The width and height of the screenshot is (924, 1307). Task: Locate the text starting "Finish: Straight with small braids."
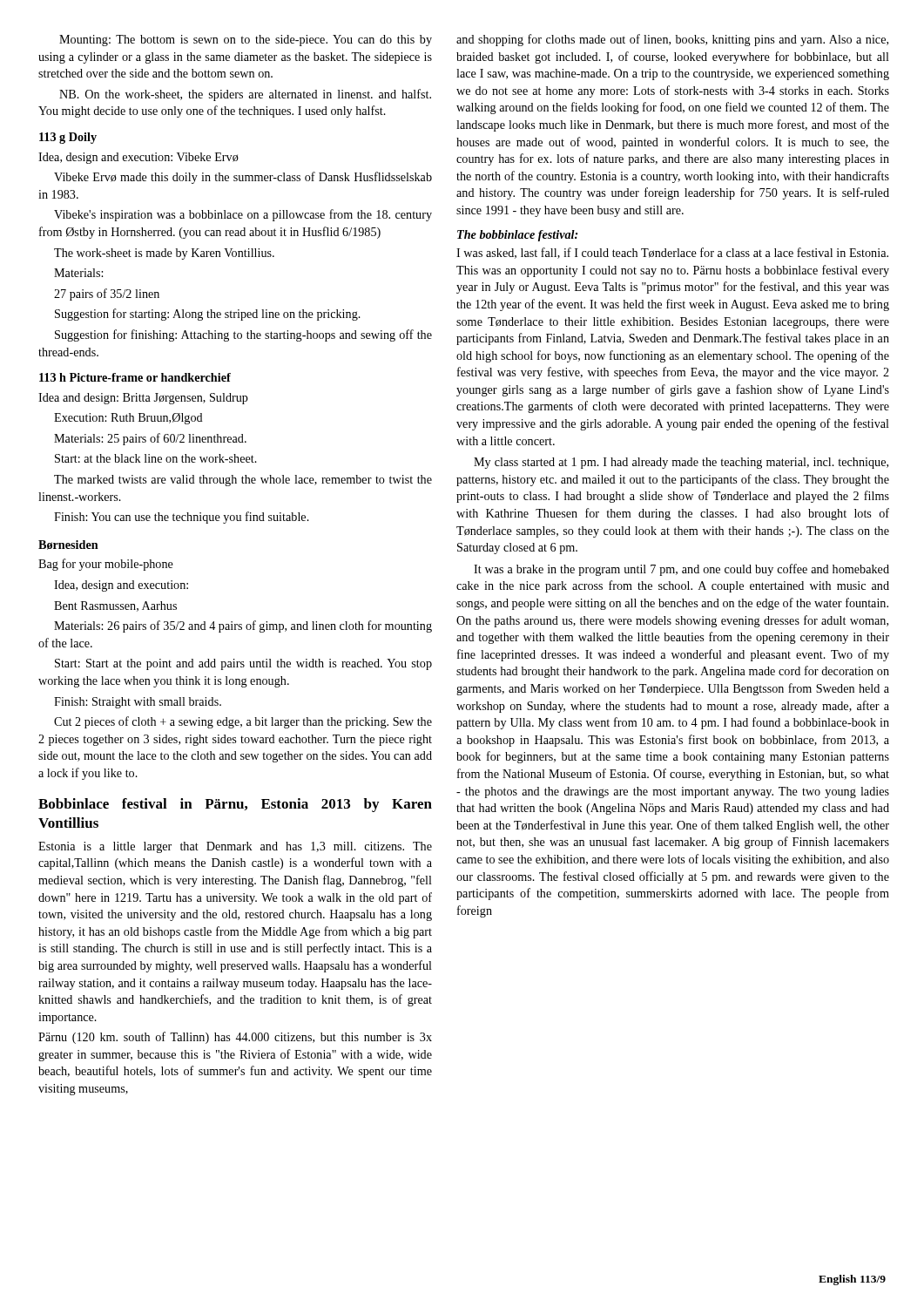pos(138,703)
